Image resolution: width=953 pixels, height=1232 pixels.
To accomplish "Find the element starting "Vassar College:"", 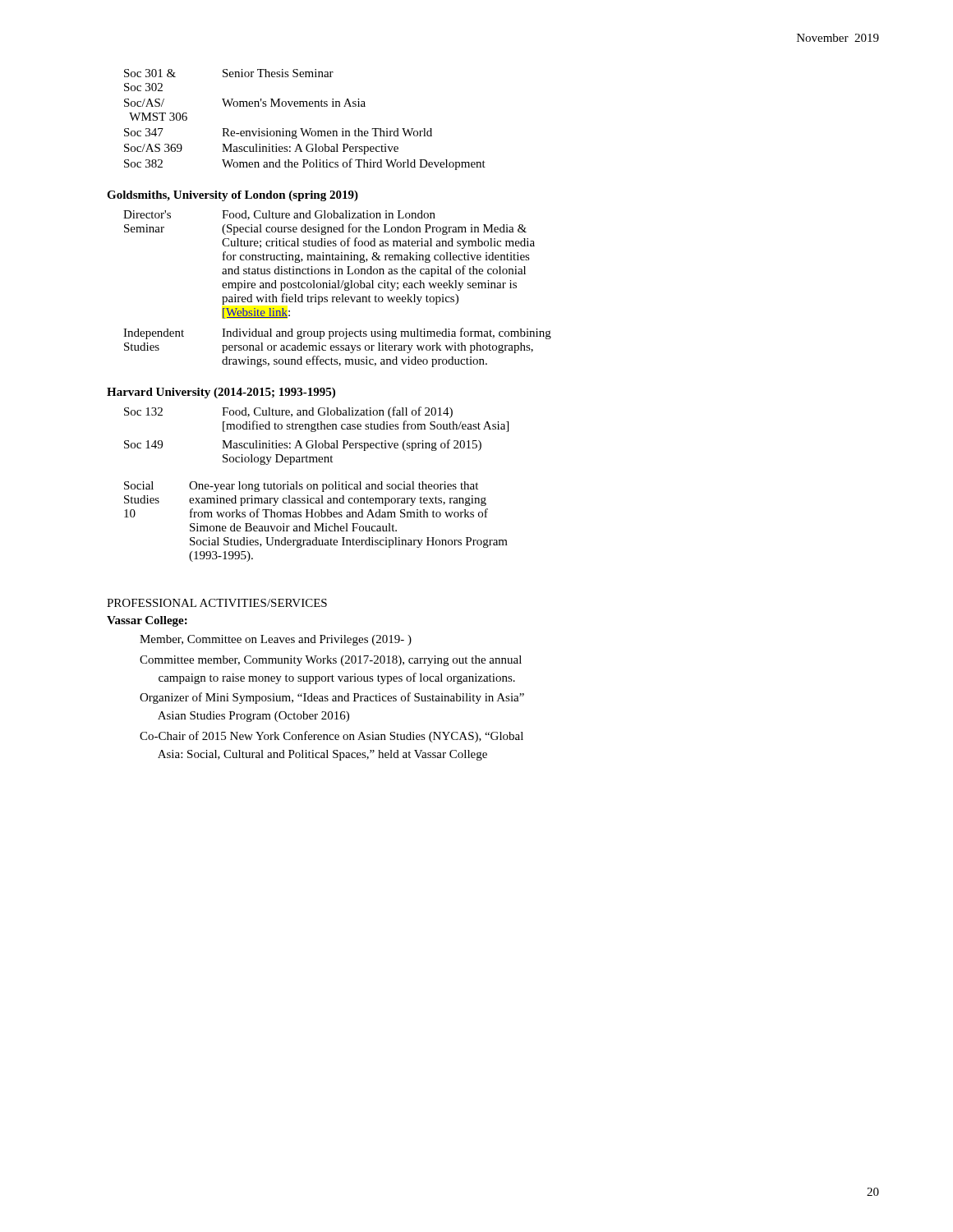I will click(147, 620).
